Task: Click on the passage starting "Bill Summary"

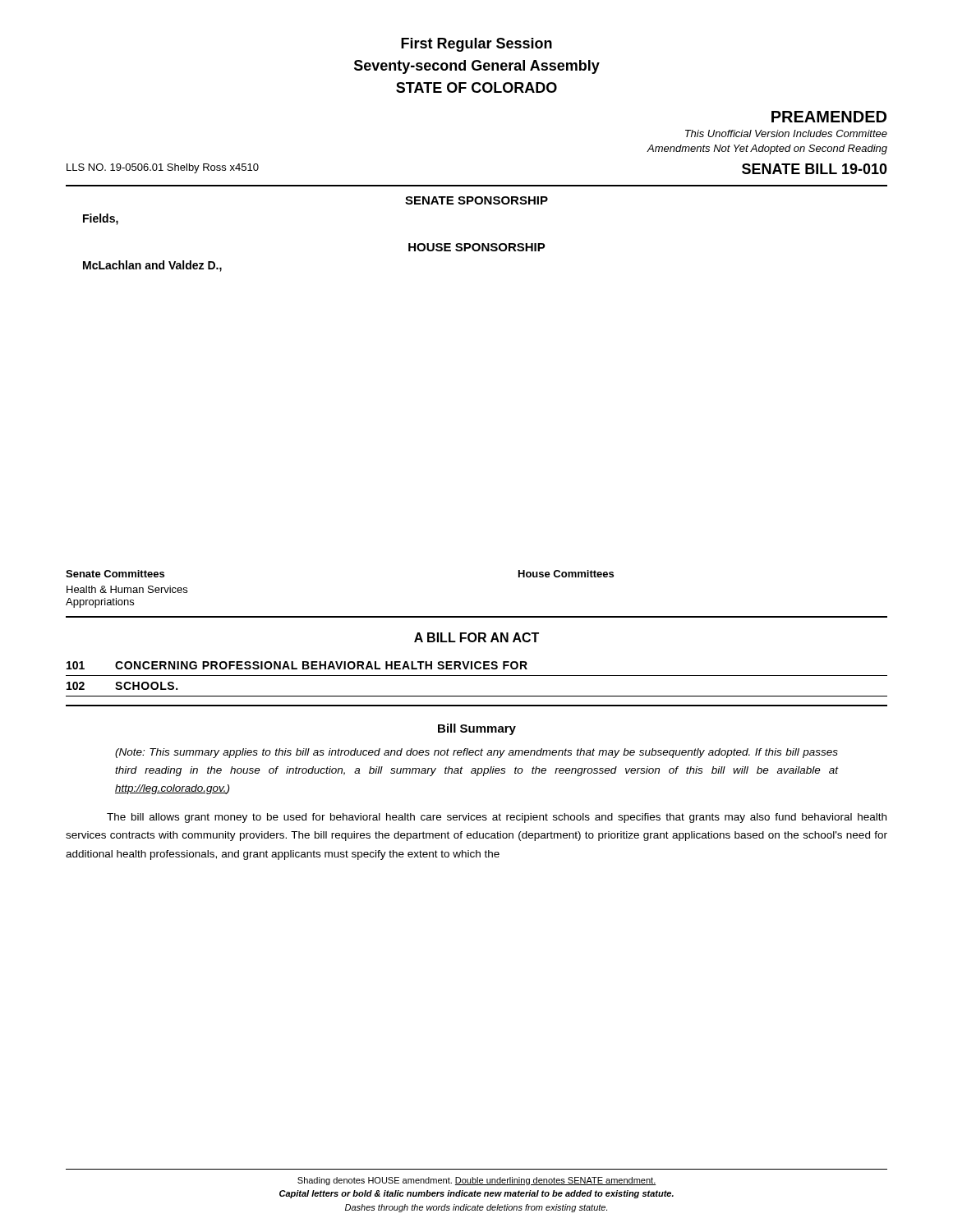Action: click(x=476, y=728)
